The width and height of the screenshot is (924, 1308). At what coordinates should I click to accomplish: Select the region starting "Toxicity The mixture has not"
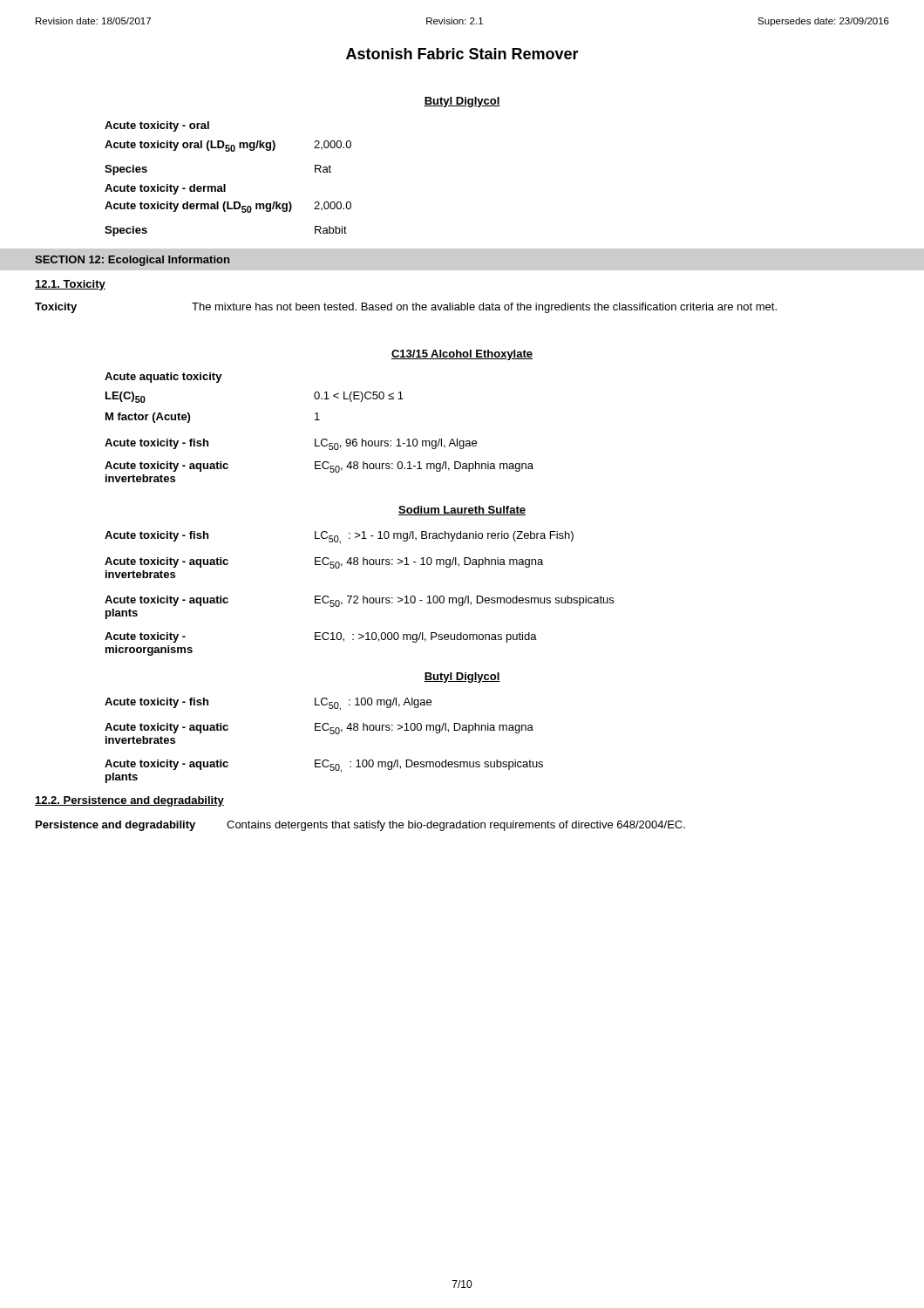[x=406, y=307]
